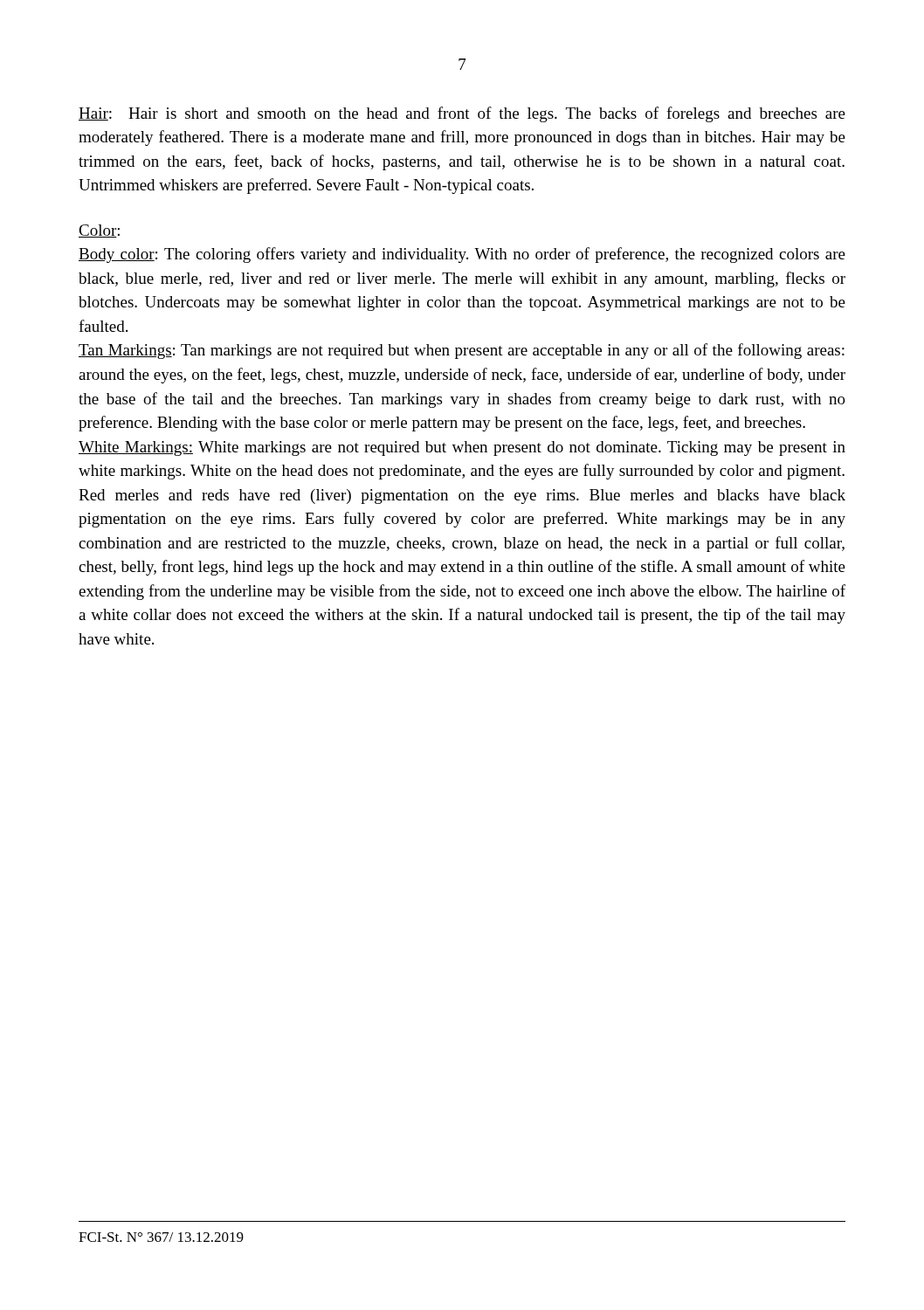
Task: Point to the block beginning "Hair: Hair is short and smooth on"
Action: 462,149
